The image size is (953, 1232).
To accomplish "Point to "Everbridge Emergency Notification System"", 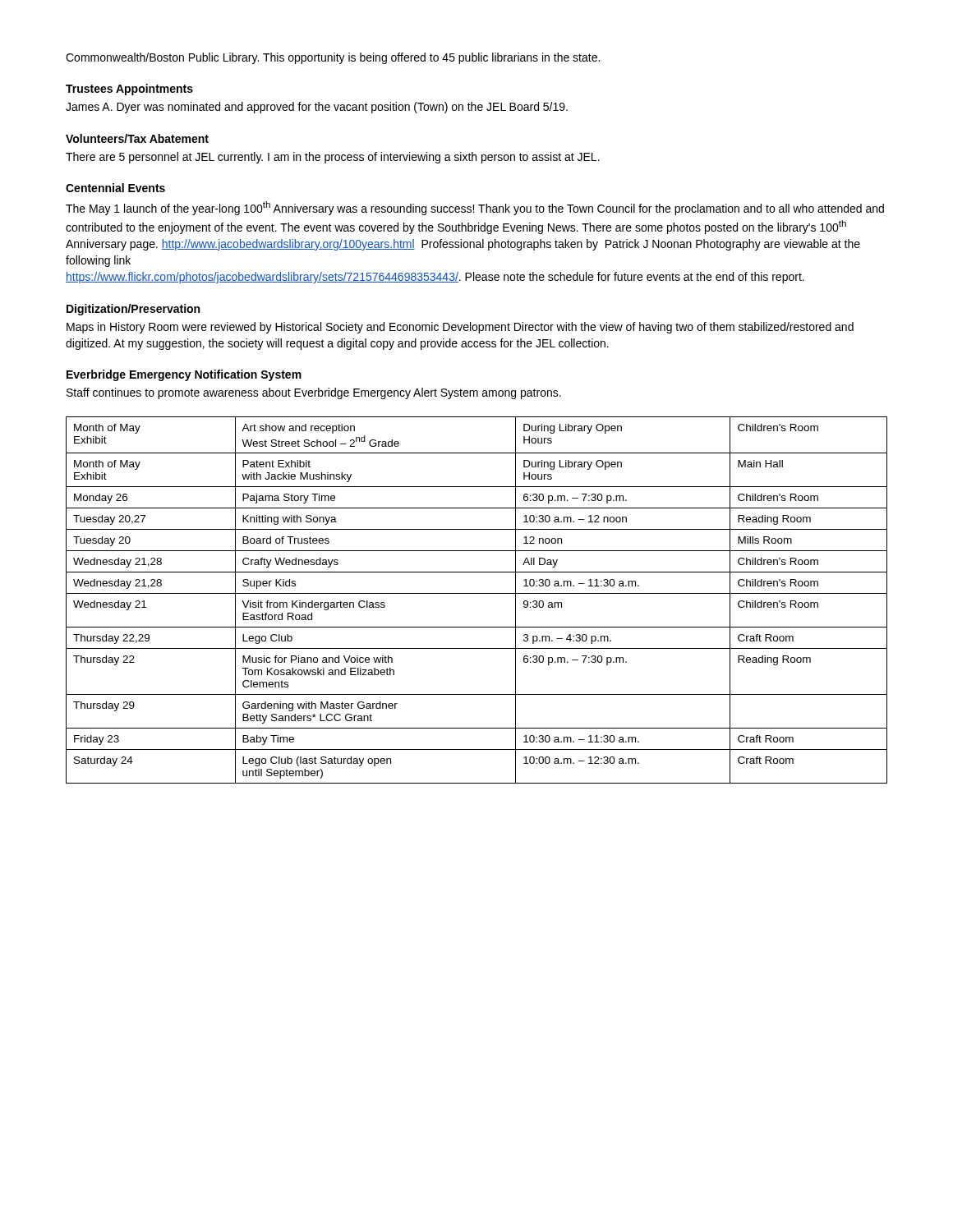I will coord(184,375).
